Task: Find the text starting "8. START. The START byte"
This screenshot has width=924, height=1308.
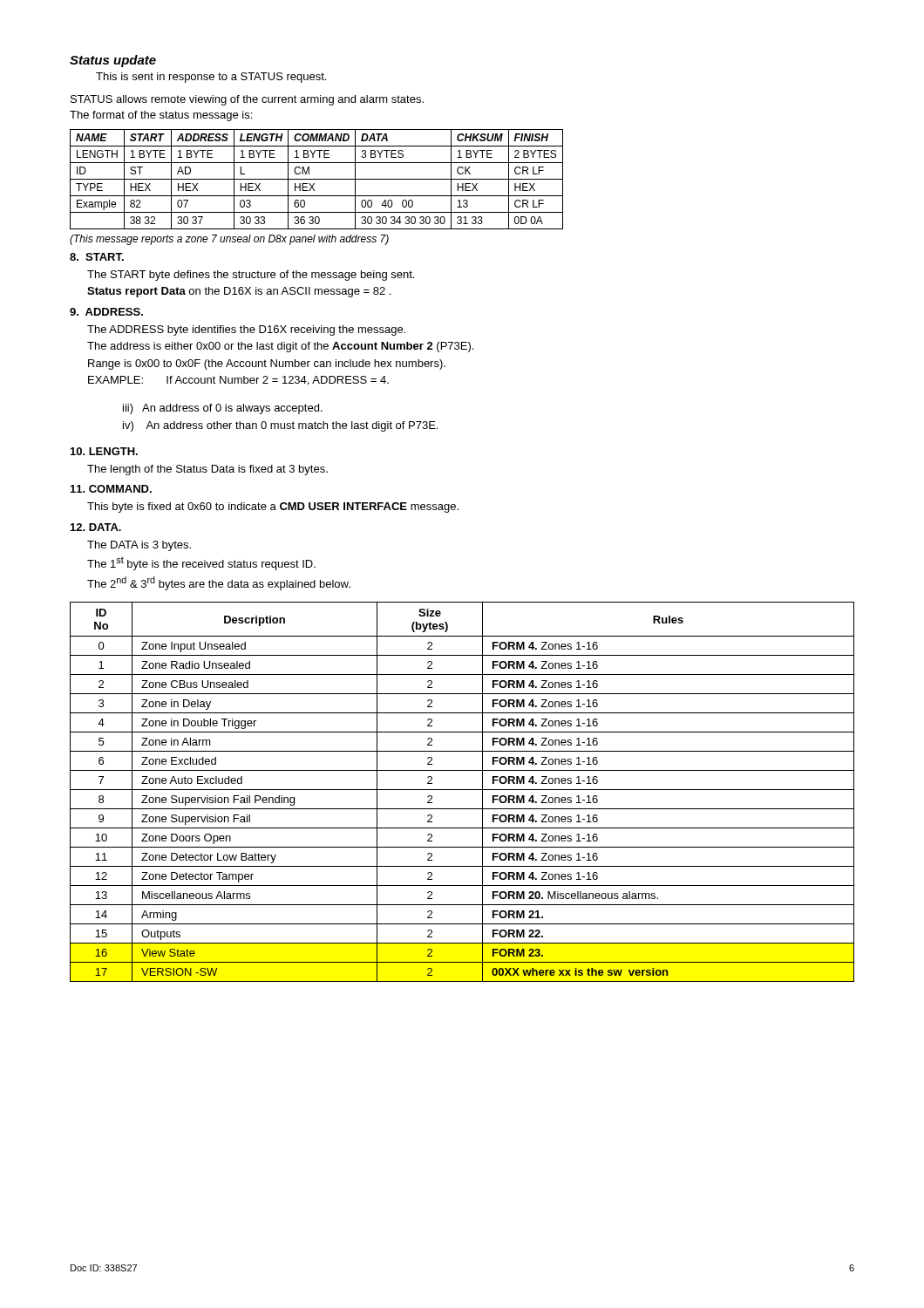Action: [x=97, y=257]
